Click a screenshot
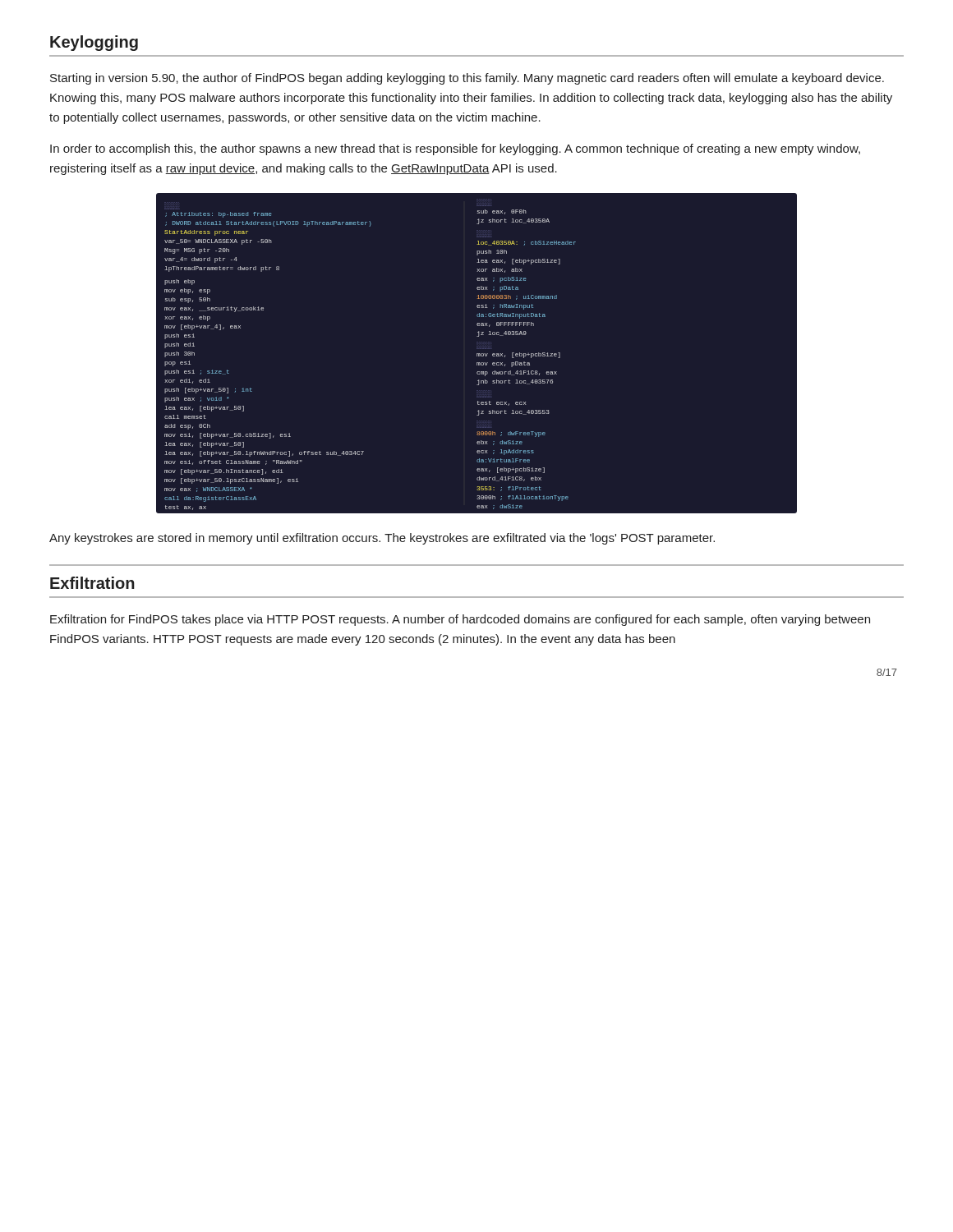The width and height of the screenshot is (953, 1232). click(476, 353)
